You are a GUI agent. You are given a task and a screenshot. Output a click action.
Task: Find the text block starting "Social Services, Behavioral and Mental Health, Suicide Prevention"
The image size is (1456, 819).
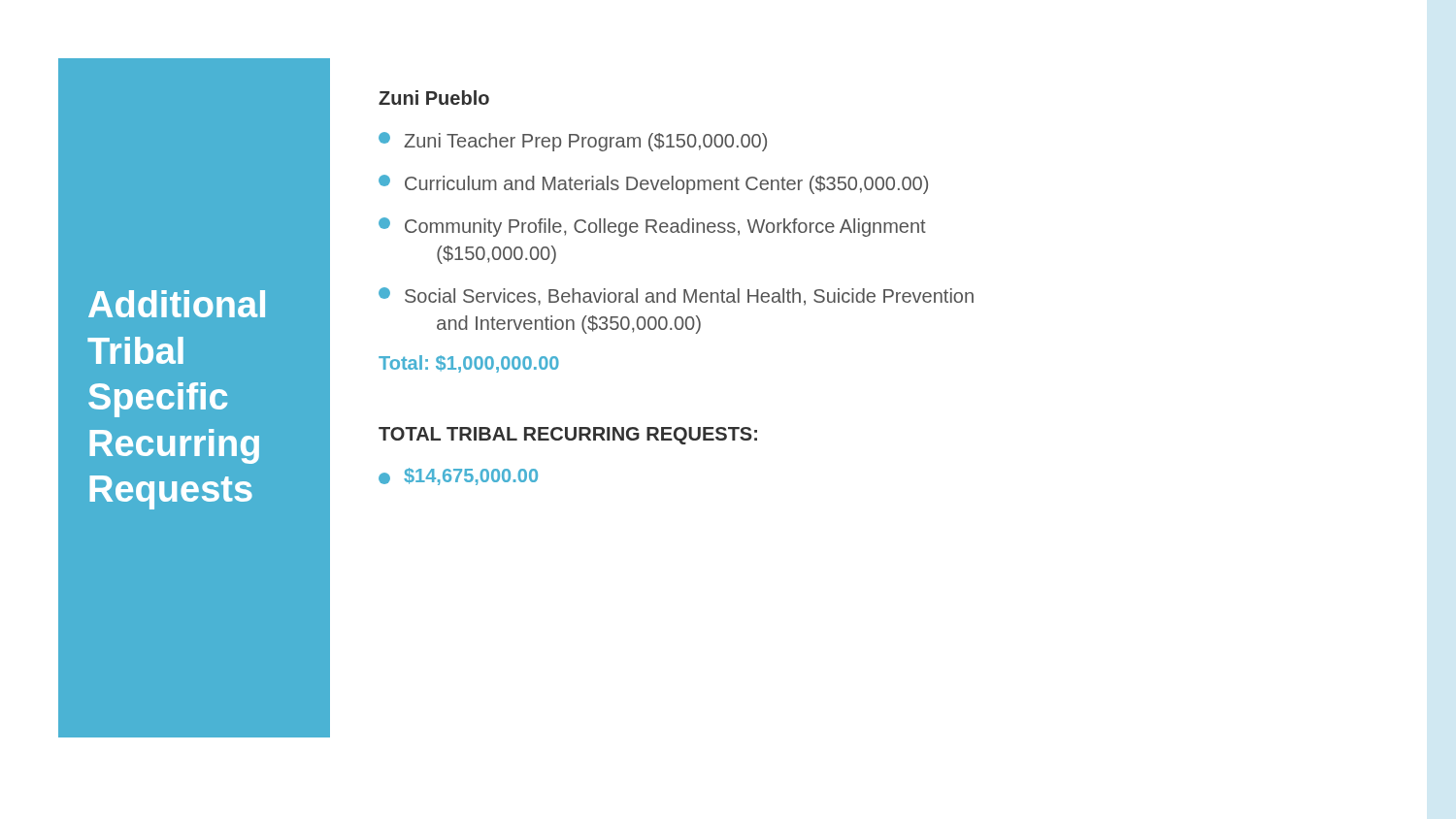pos(677,310)
